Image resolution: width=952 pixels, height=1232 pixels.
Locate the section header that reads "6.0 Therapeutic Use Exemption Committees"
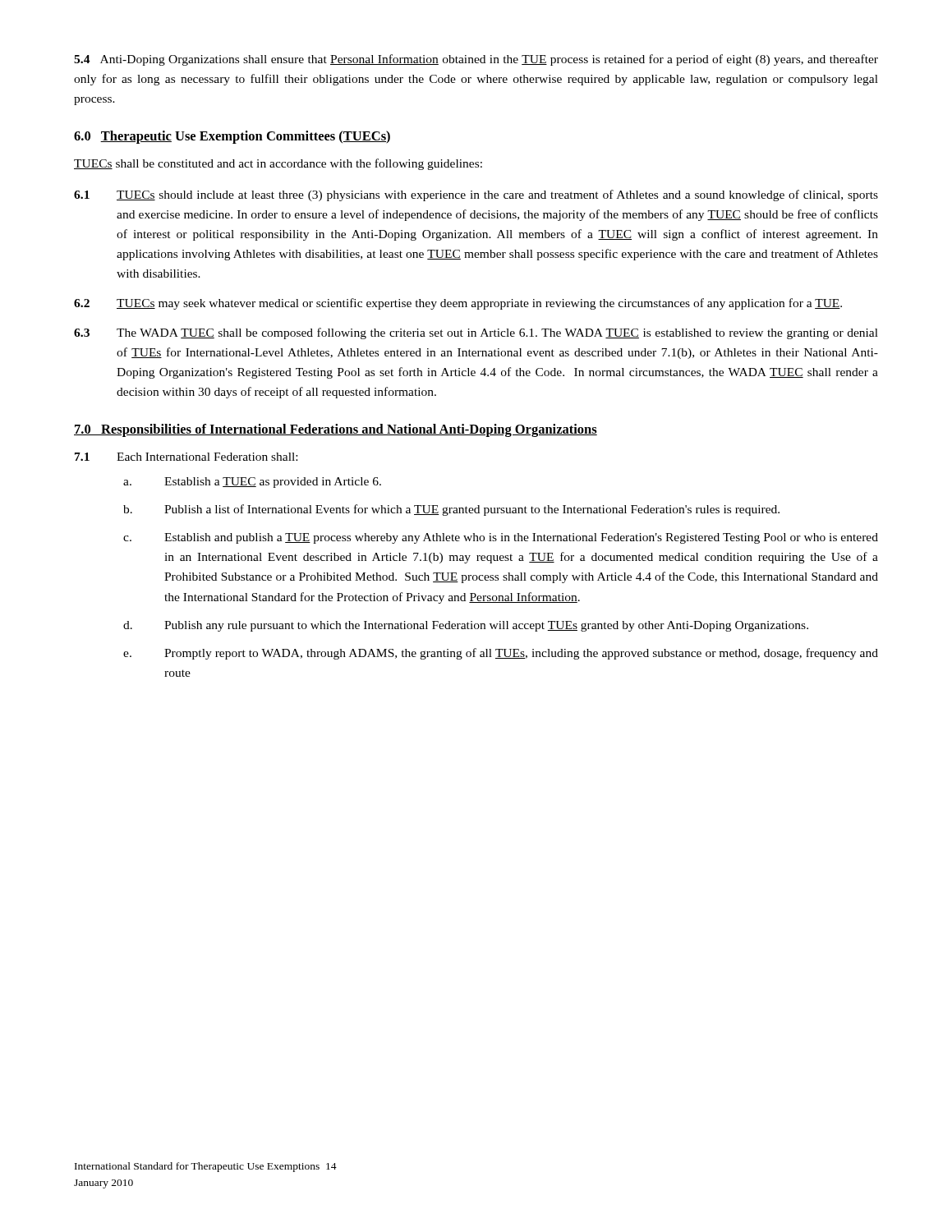coord(232,136)
